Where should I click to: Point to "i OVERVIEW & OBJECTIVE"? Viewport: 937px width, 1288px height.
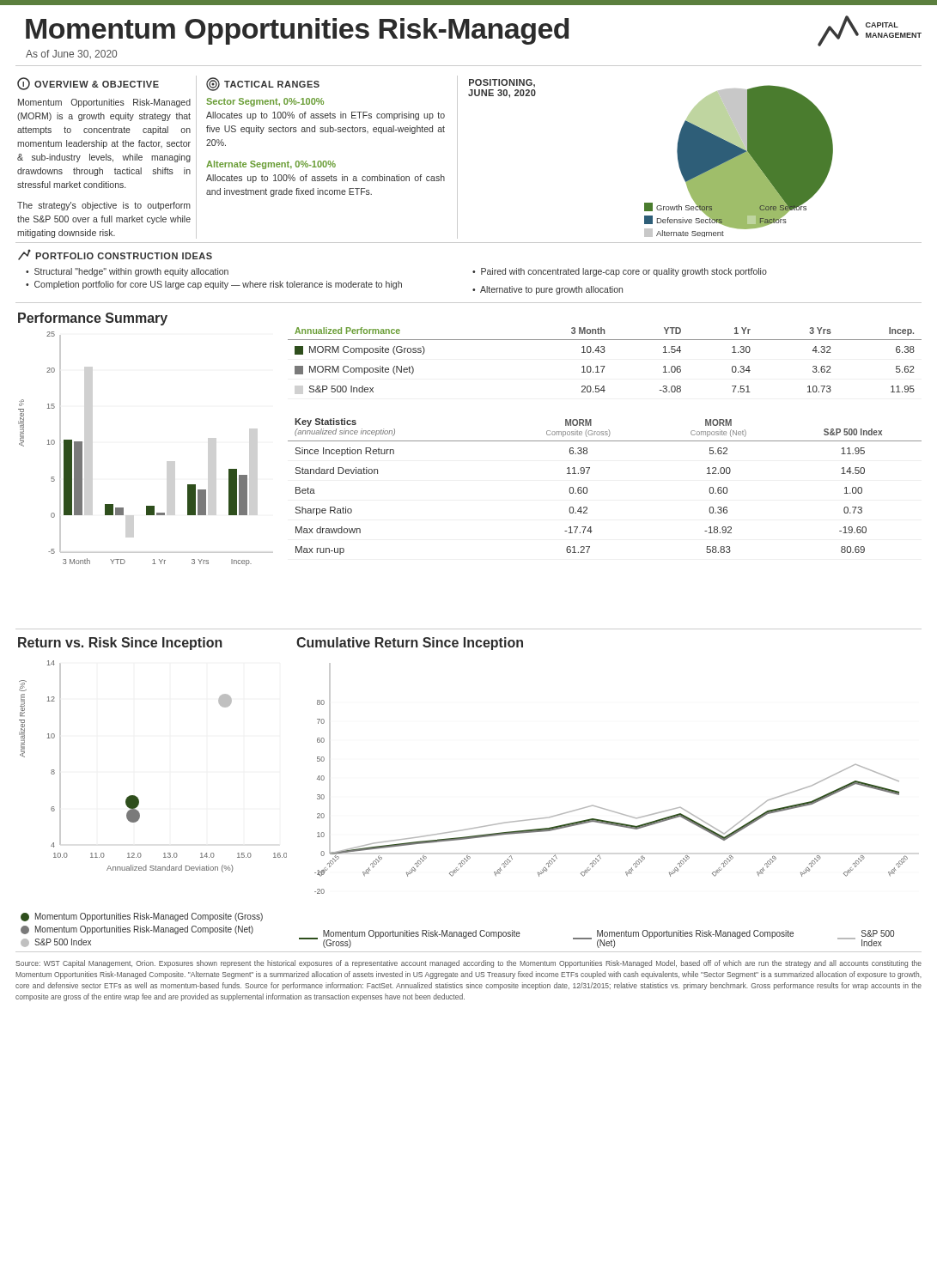coord(88,84)
